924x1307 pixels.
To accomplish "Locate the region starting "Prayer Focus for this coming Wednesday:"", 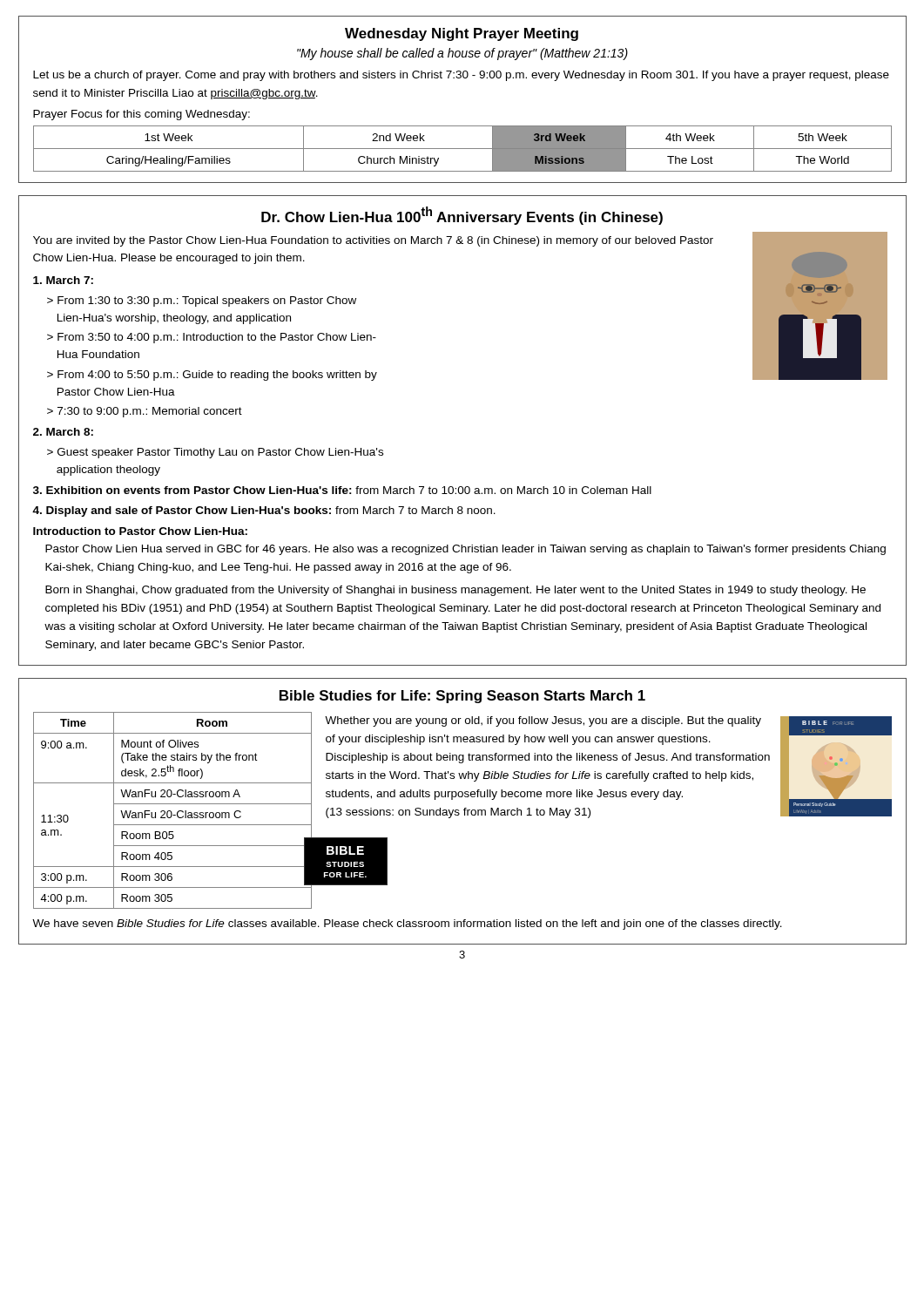I will (x=142, y=114).
